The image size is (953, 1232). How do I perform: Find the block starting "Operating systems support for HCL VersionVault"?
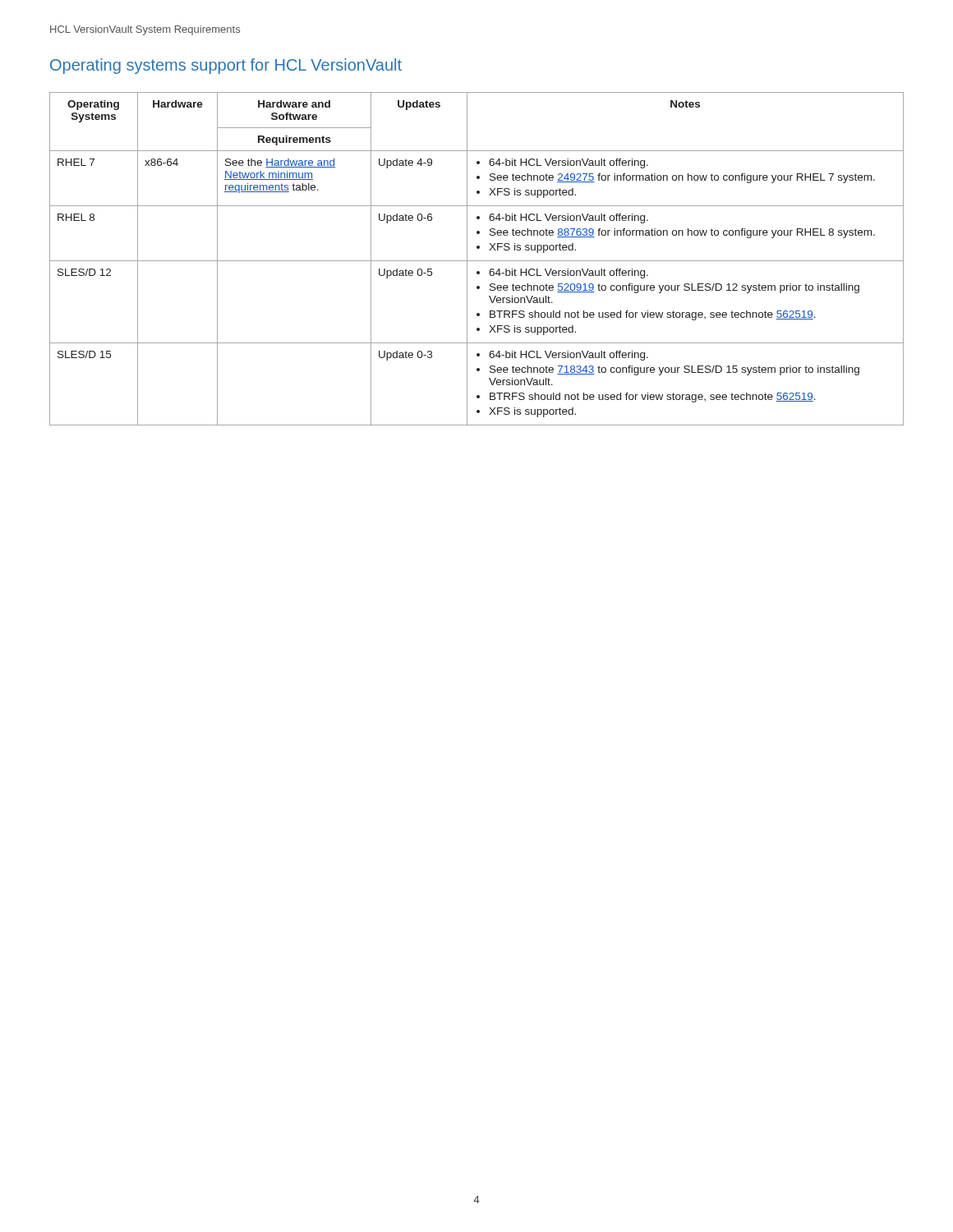tap(226, 65)
